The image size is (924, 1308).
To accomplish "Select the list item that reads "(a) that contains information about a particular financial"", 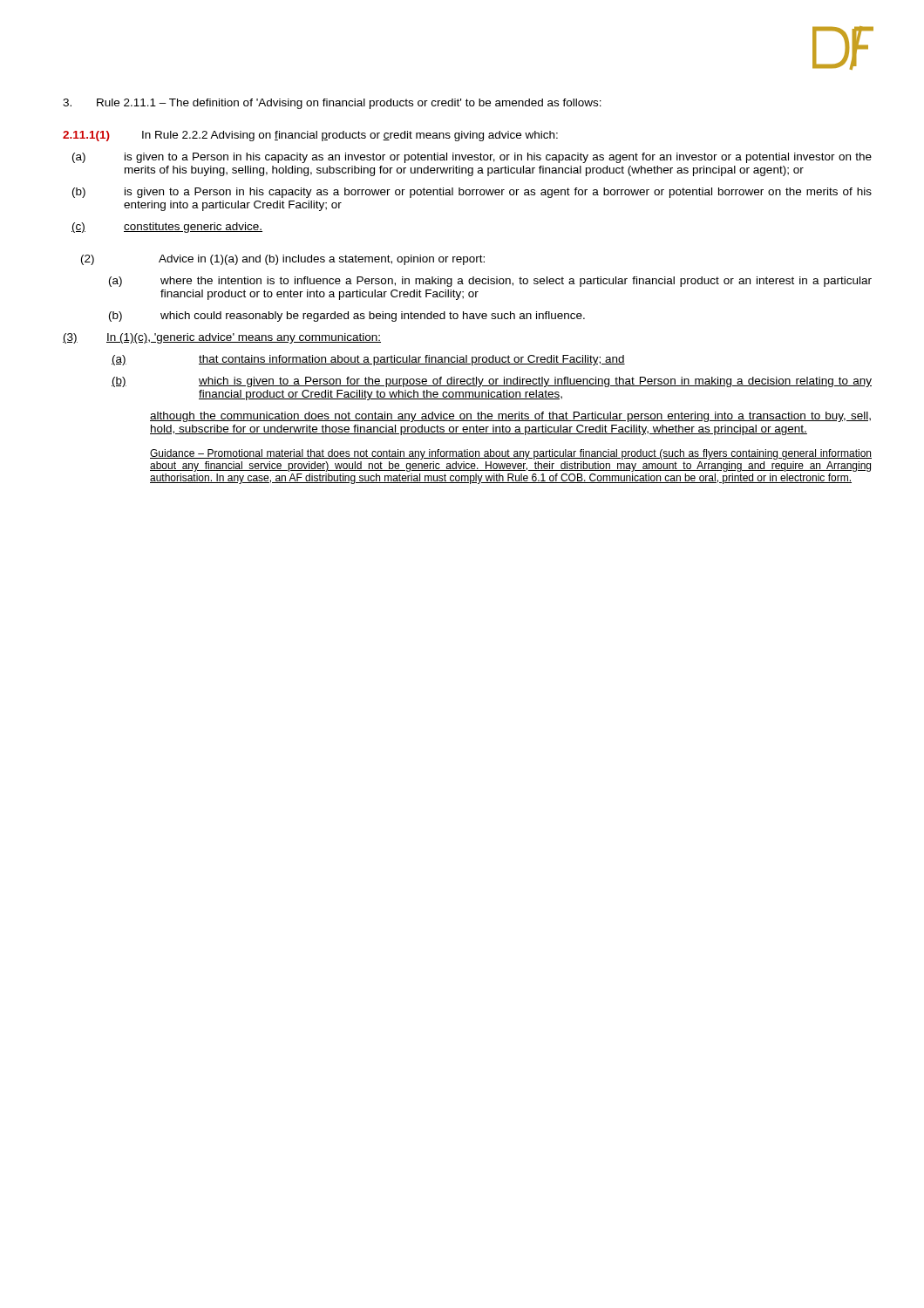I will (x=467, y=418).
